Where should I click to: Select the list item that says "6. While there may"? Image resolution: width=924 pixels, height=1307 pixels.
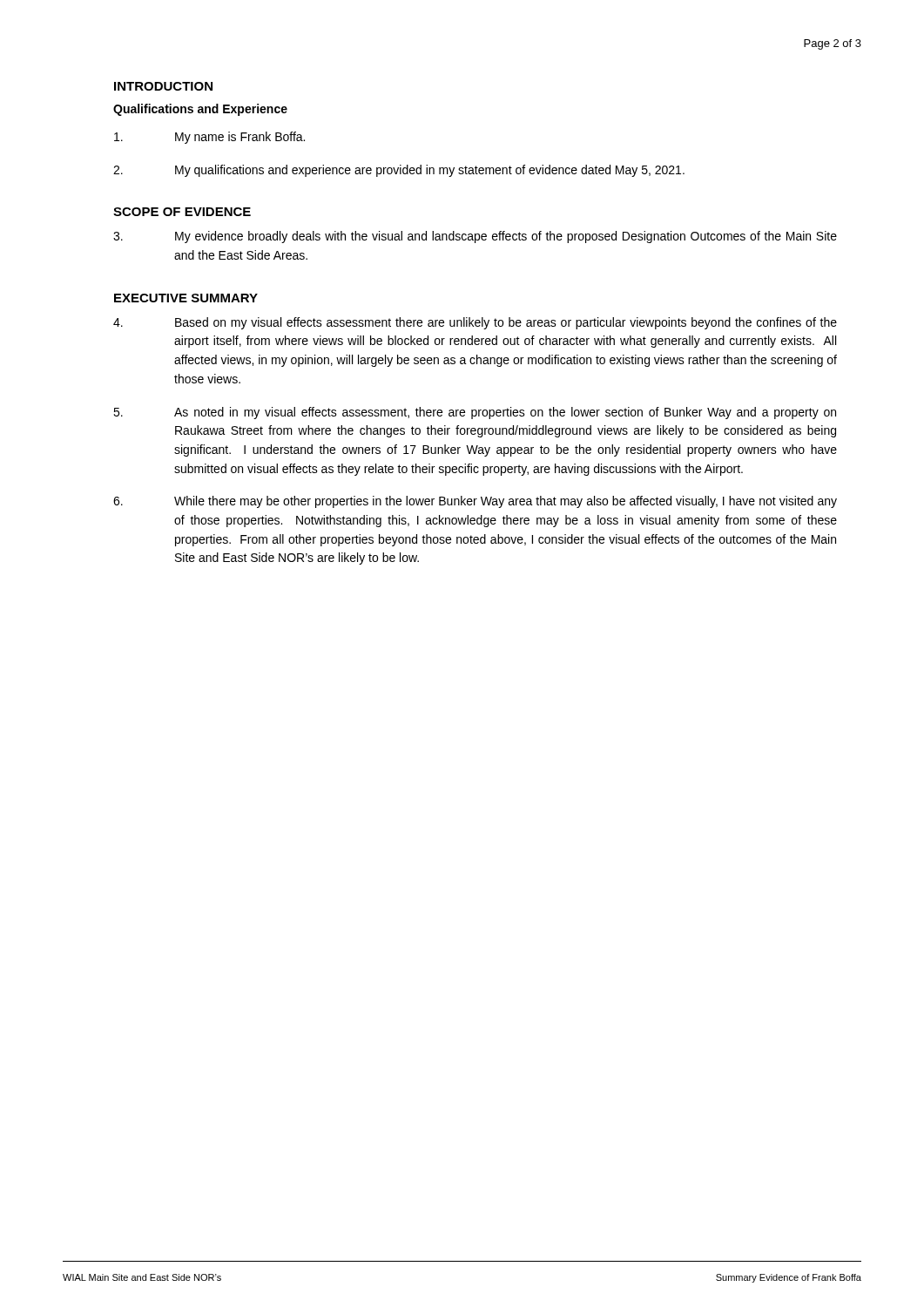point(475,530)
